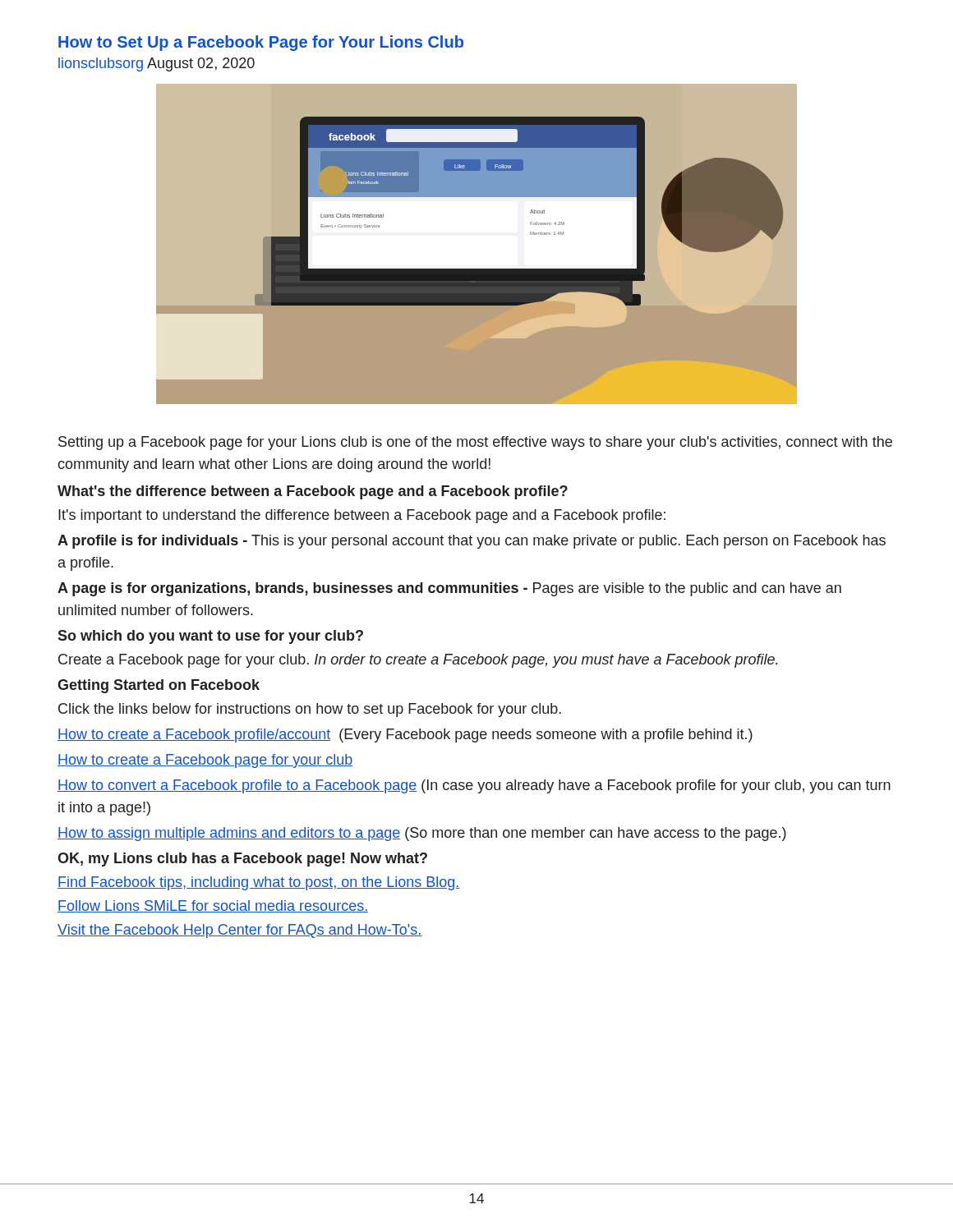Click on the text block containing "Click the links below for instructions on"
The width and height of the screenshot is (953, 1232).
310,709
